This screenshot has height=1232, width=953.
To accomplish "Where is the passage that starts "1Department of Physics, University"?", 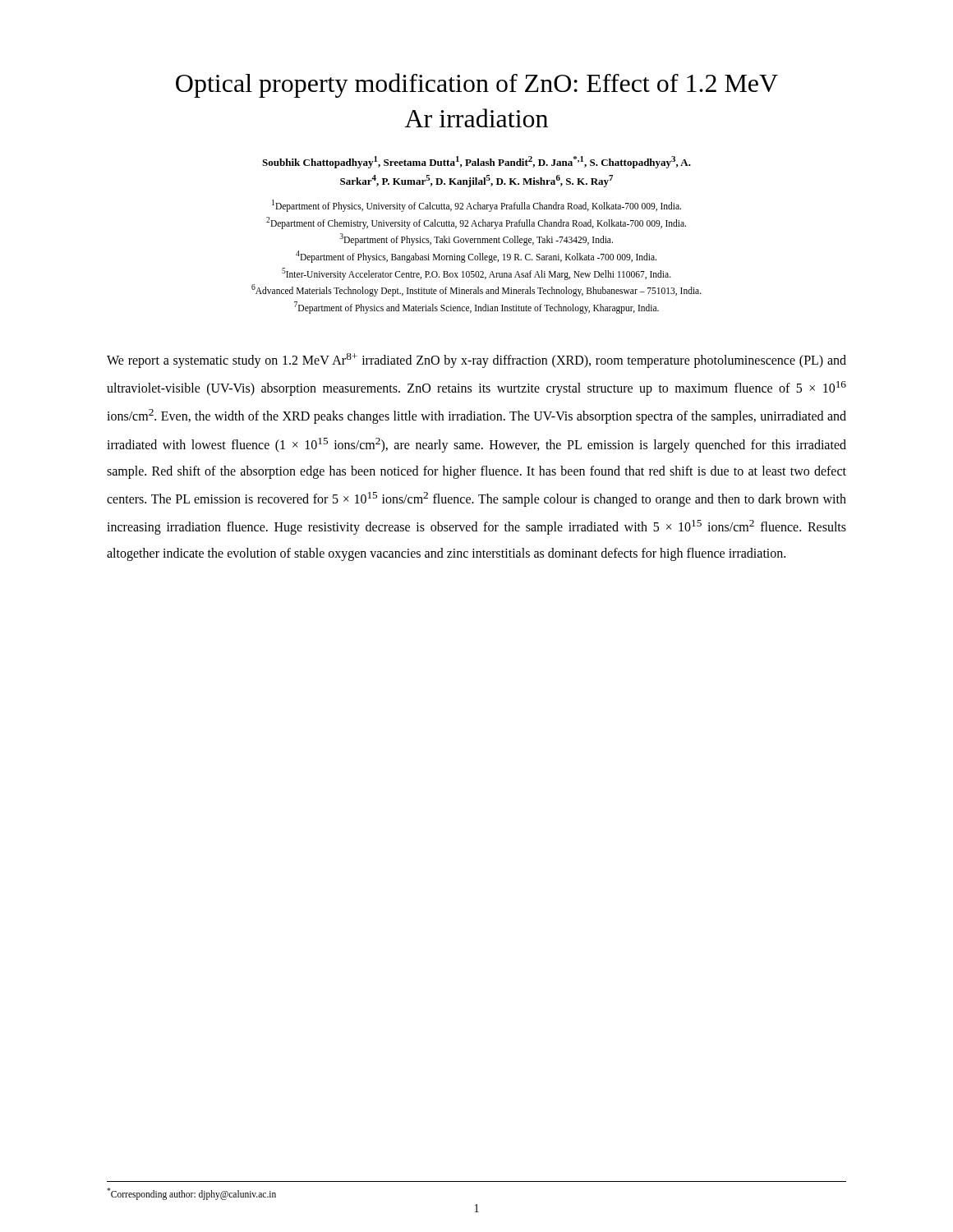I will (476, 255).
